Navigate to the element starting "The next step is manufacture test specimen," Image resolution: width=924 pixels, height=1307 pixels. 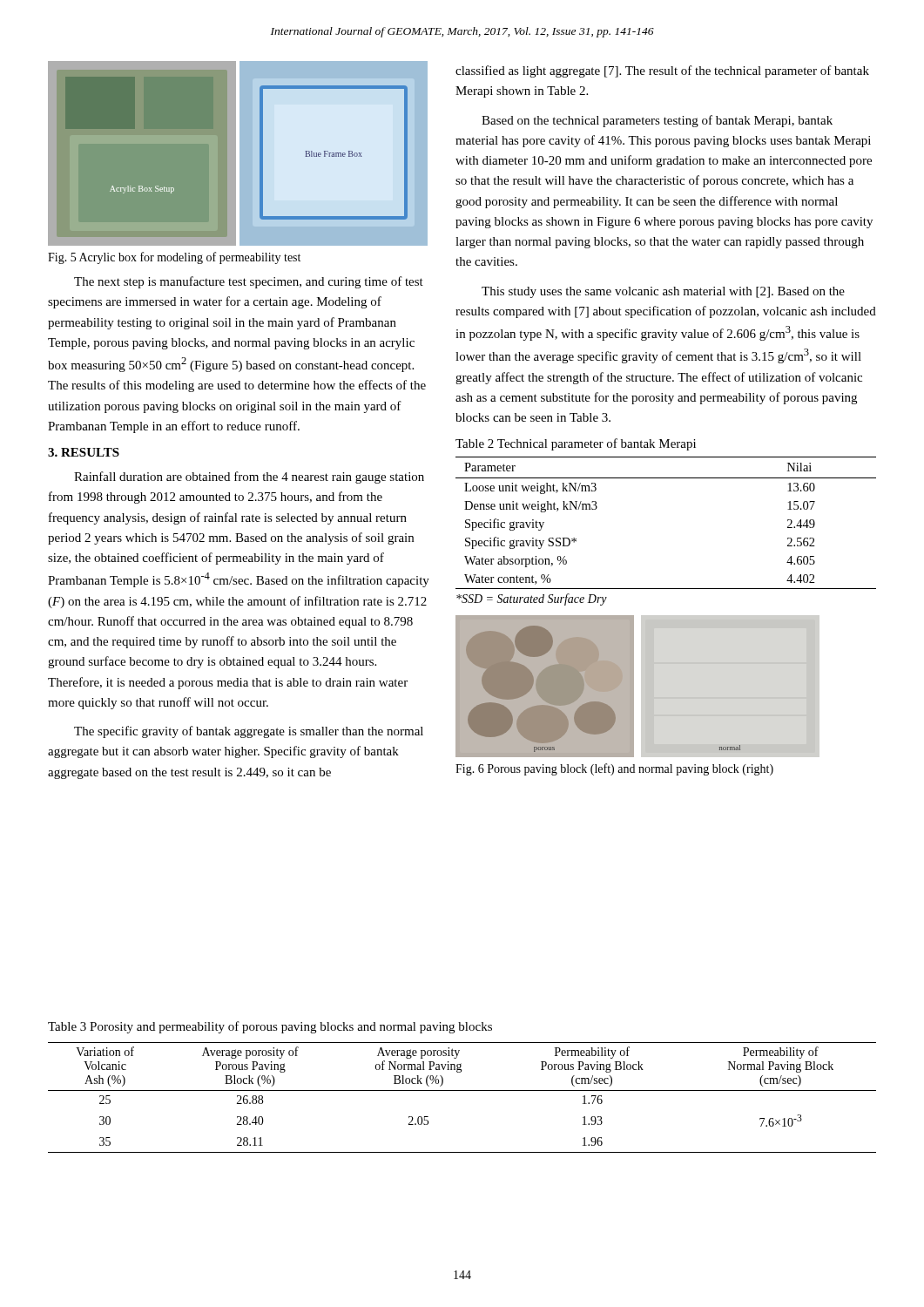[239, 354]
